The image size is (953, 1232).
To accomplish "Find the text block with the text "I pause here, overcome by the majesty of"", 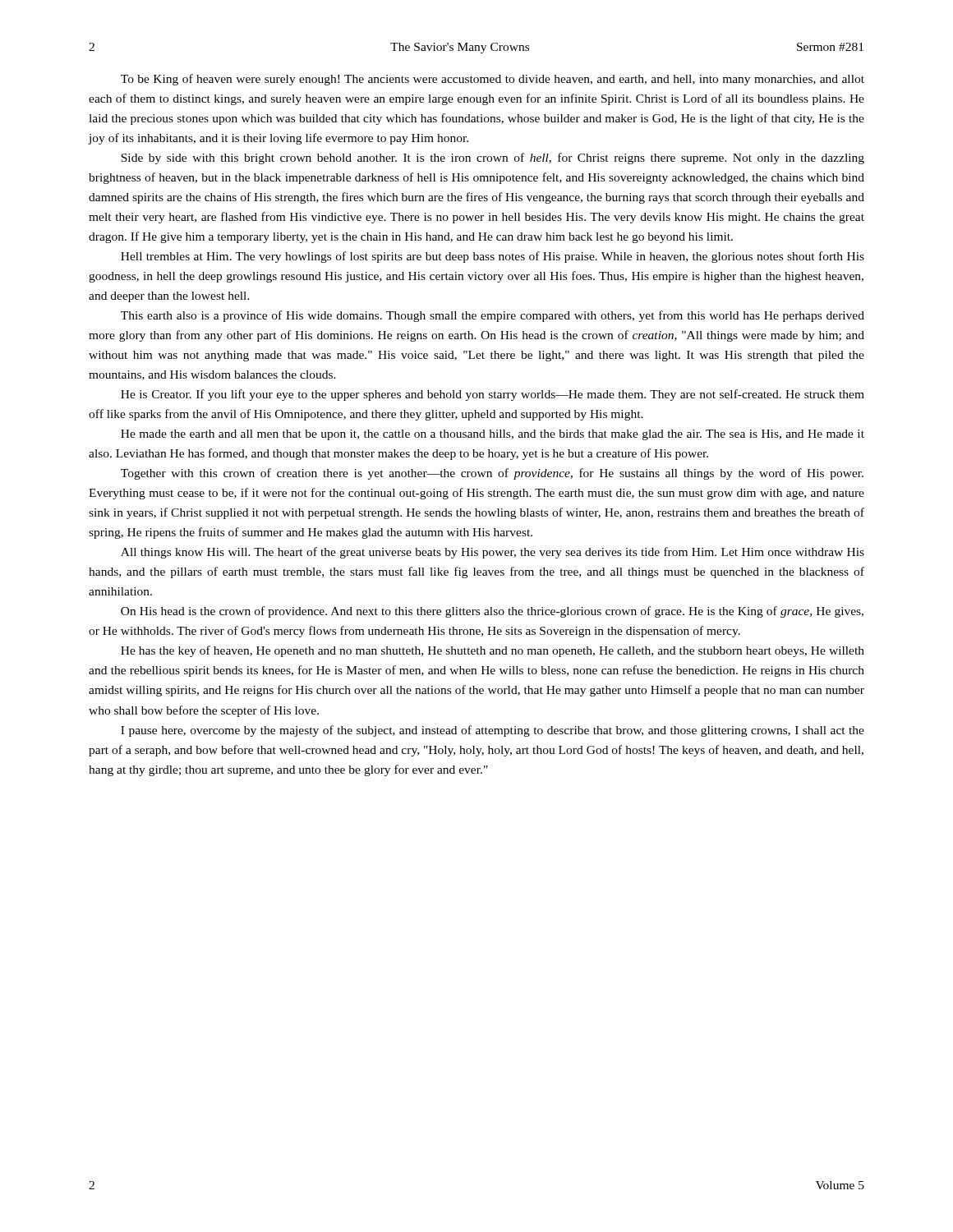I will [476, 749].
